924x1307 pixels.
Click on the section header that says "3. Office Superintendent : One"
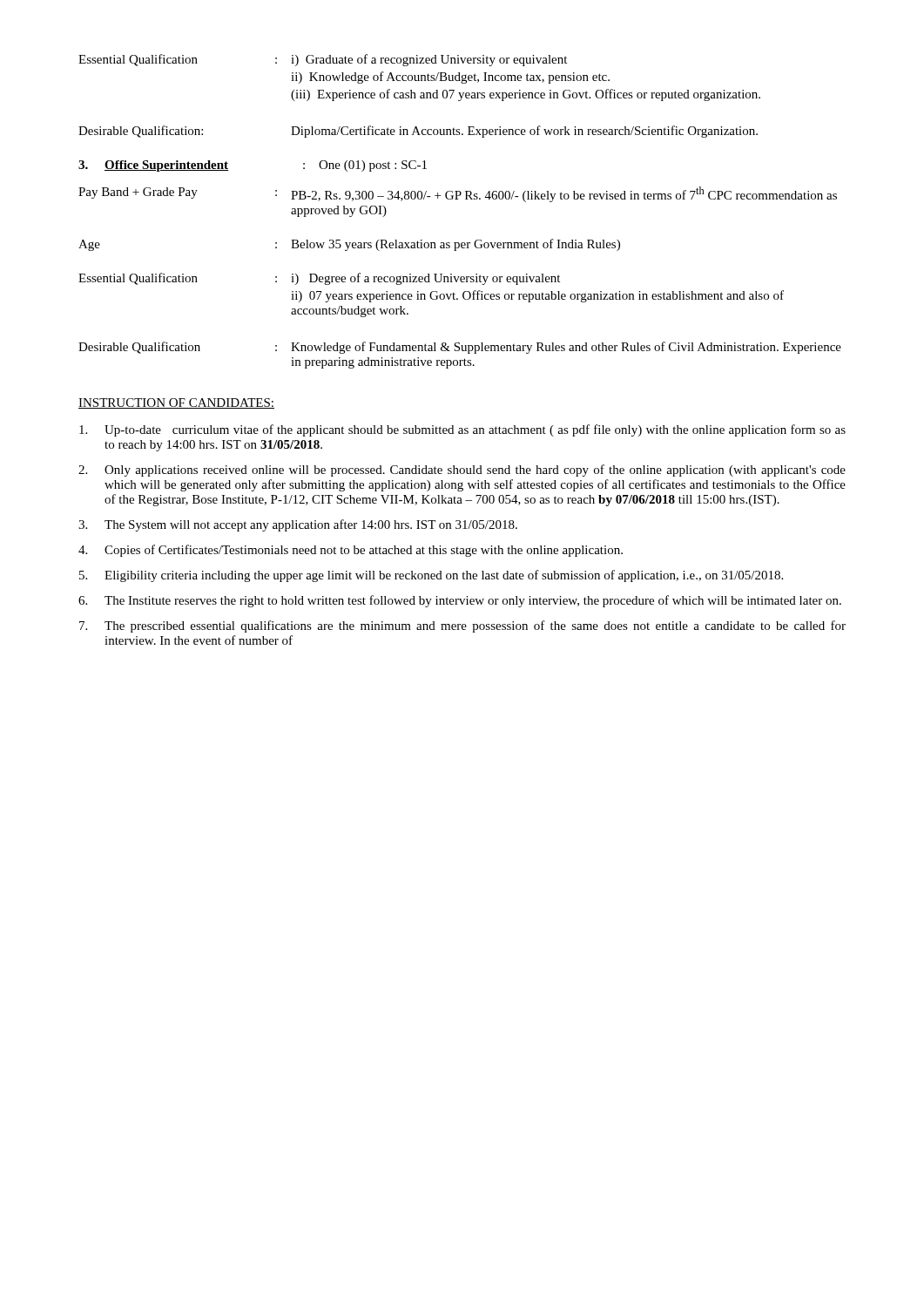tap(192, 166)
